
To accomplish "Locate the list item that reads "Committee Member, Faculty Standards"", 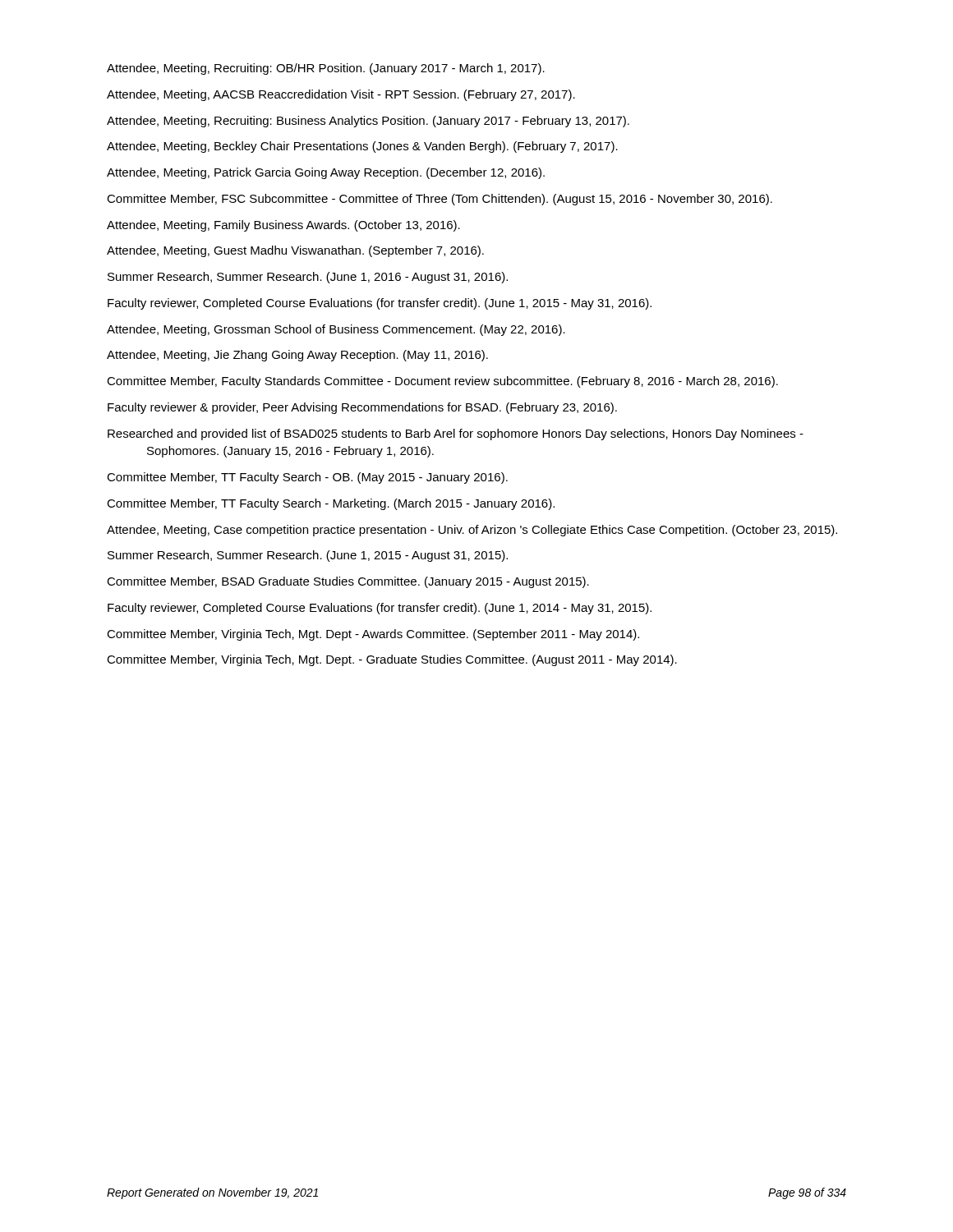I will click(443, 381).
